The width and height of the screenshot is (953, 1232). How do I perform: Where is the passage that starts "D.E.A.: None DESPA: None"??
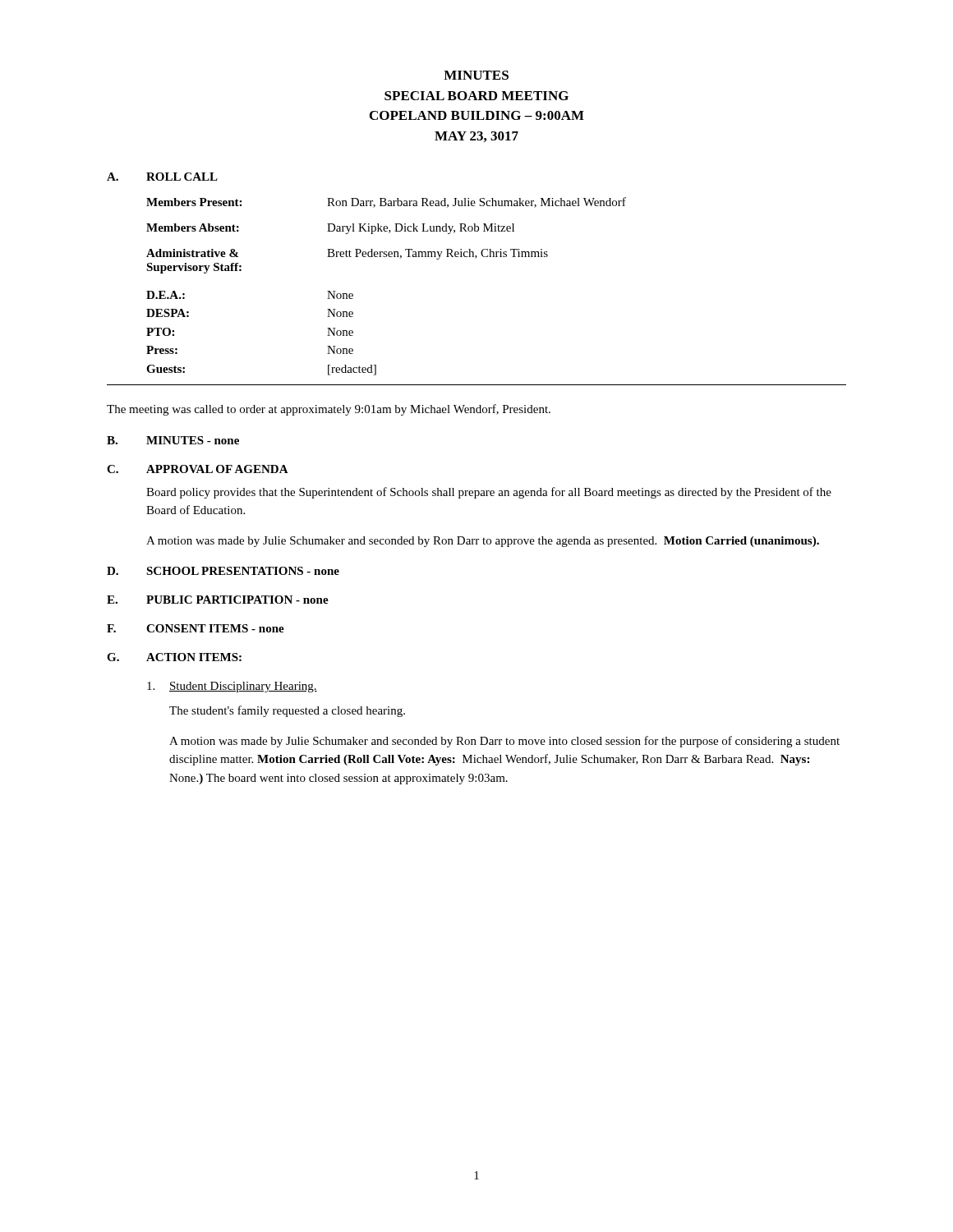pos(162,295)
